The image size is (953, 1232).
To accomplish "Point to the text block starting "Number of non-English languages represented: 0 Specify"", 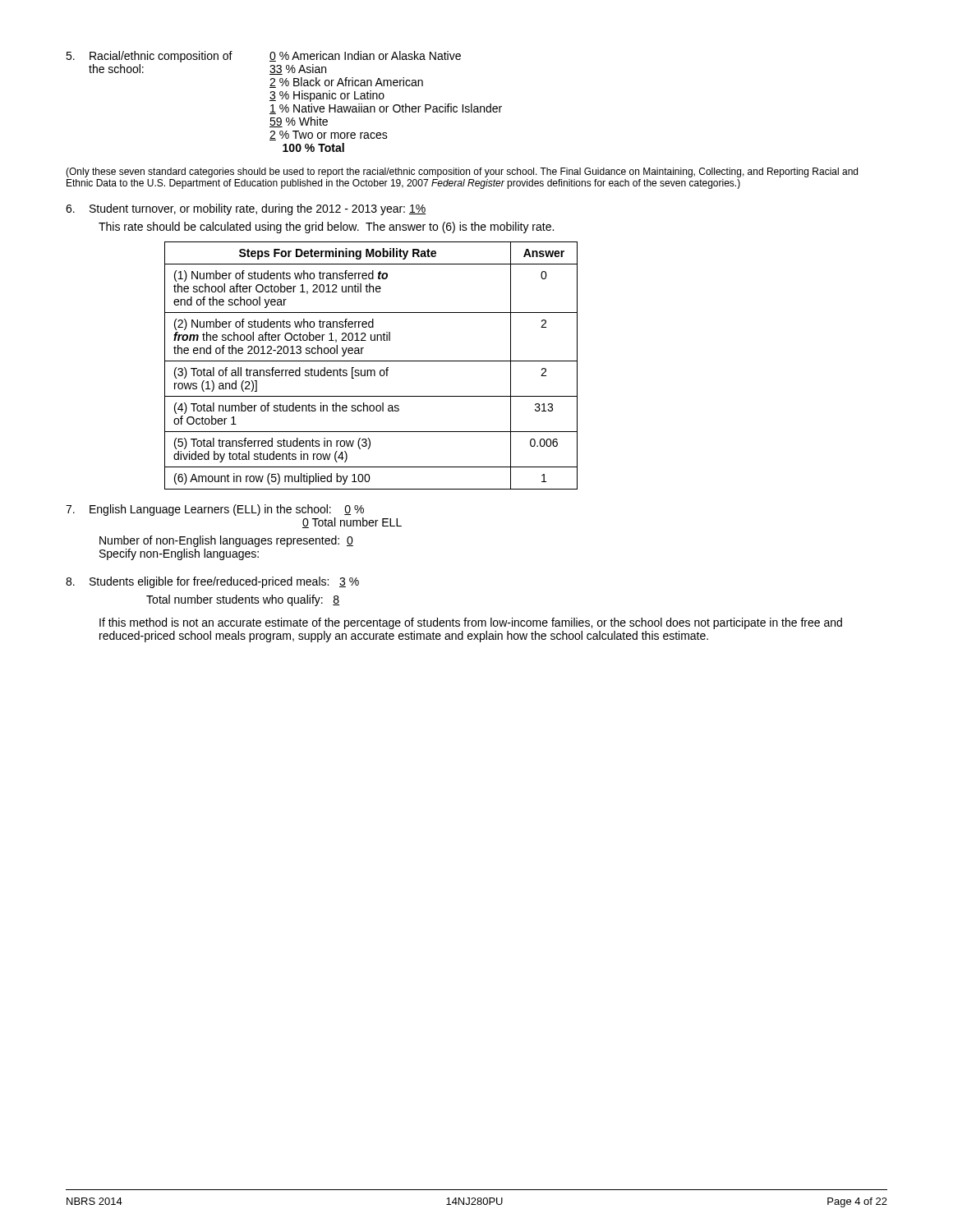I will click(x=226, y=547).
